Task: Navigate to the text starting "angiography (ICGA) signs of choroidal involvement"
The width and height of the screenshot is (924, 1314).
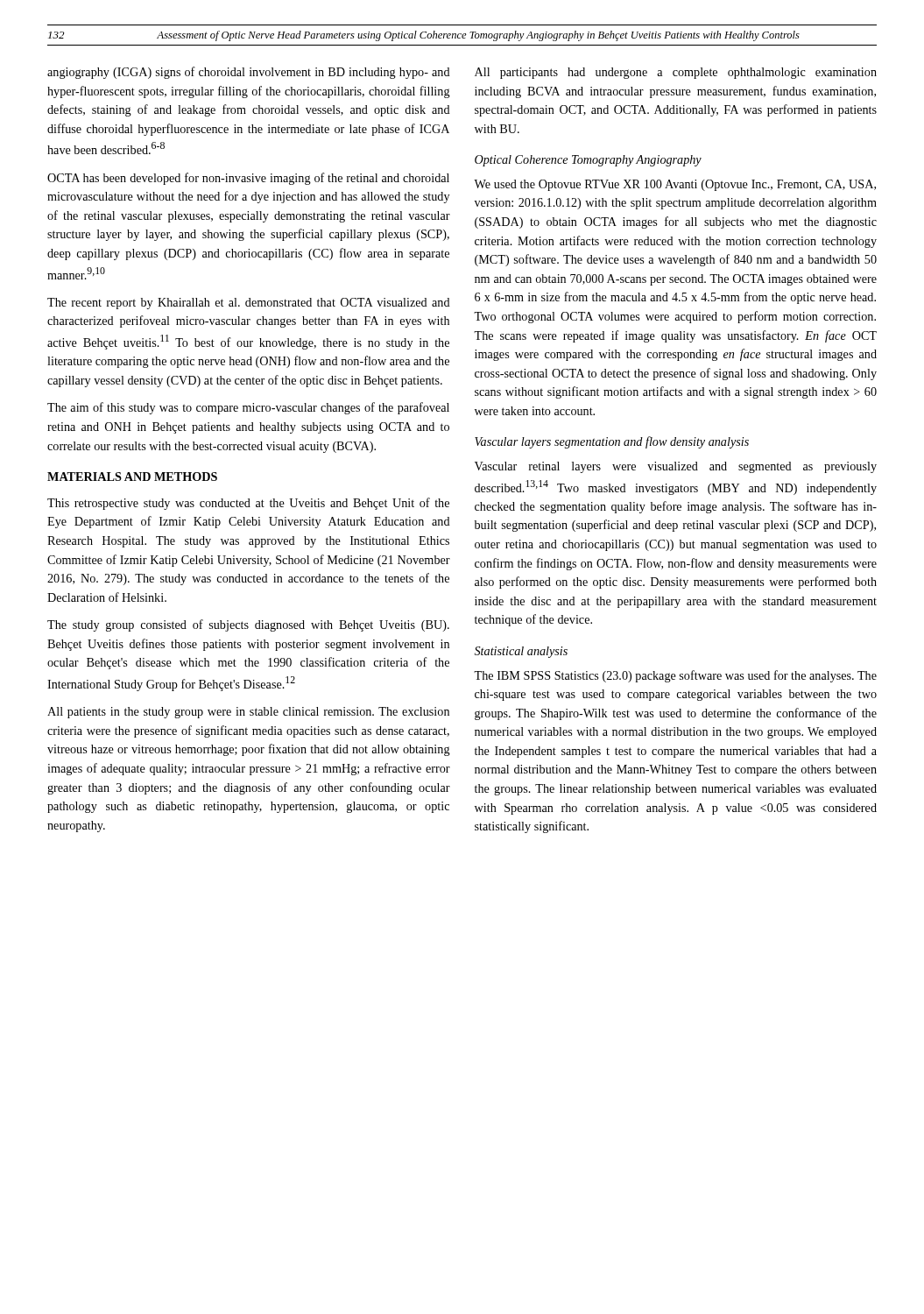Action: (x=249, y=112)
